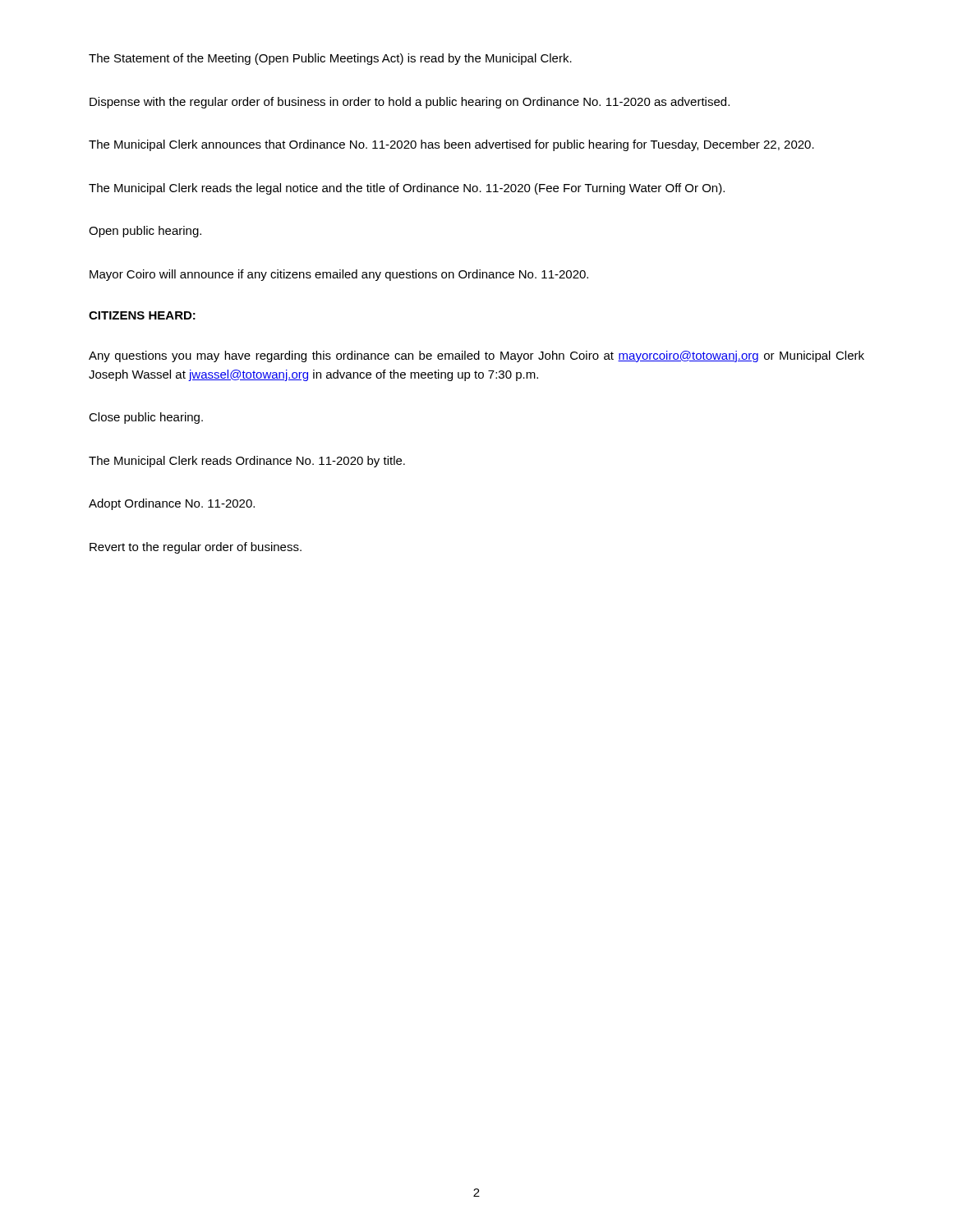953x1232 pixels.
Task: Navigate to the region starting "Adopt Ordinance No. 11-2020."
Action: tap(172, 503)
